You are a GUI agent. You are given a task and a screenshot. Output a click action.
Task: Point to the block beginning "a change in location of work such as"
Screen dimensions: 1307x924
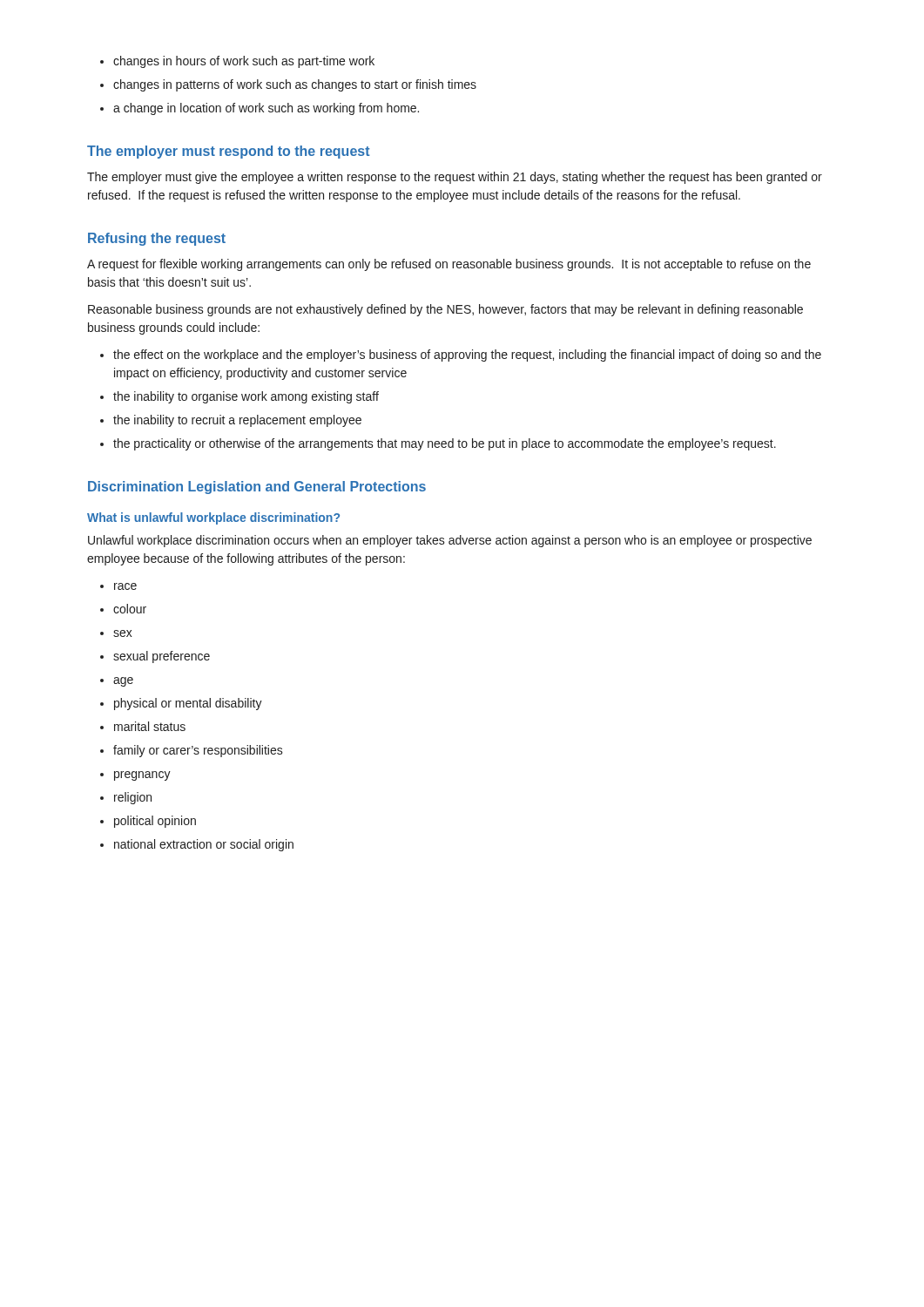(x=266, y=109)
